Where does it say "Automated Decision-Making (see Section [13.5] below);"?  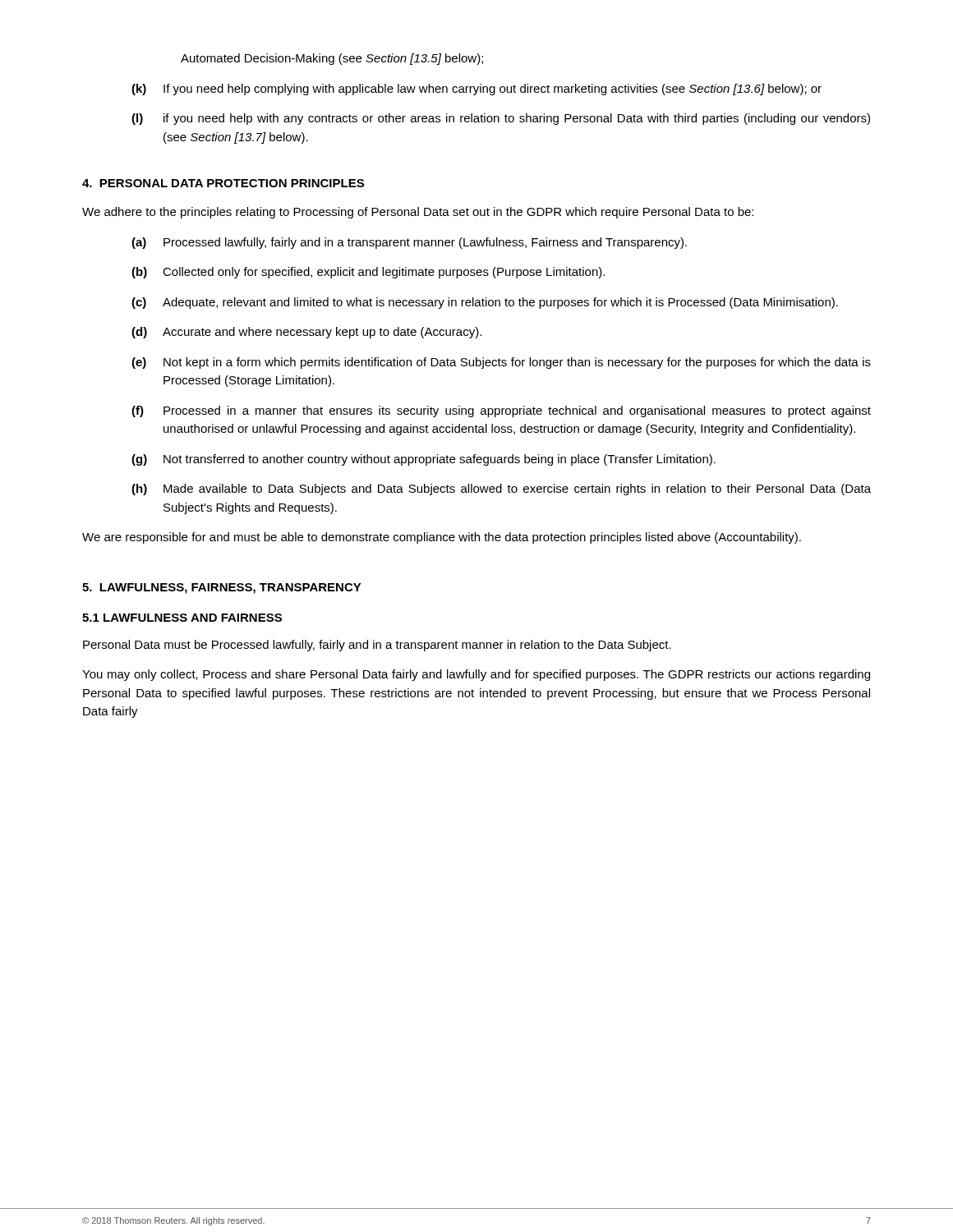[x=333, y=58]
